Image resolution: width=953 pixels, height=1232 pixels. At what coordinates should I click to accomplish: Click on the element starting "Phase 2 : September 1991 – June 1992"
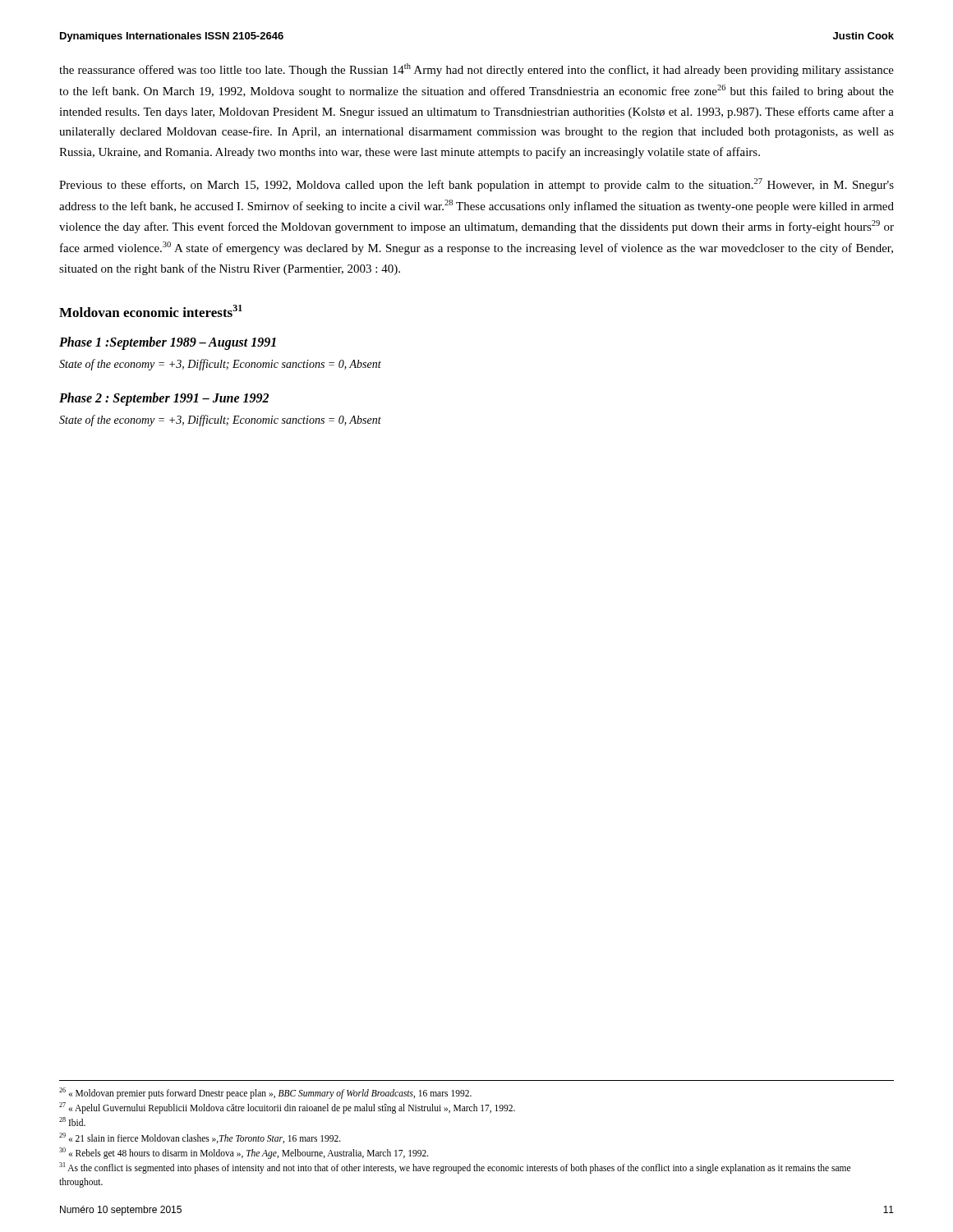coord(164,398)
